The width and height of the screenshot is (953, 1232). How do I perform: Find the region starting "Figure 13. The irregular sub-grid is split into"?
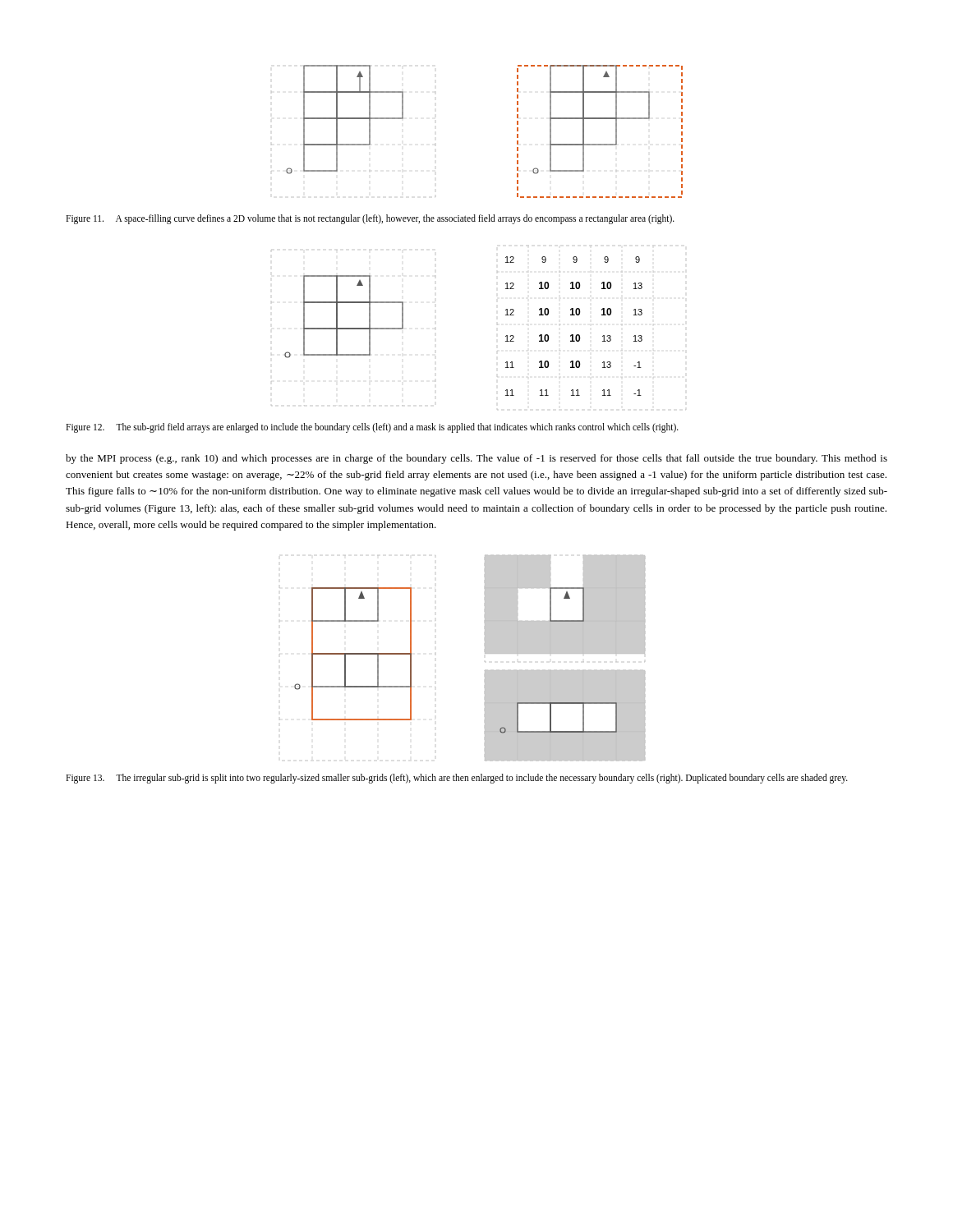[x=457, y=778]
